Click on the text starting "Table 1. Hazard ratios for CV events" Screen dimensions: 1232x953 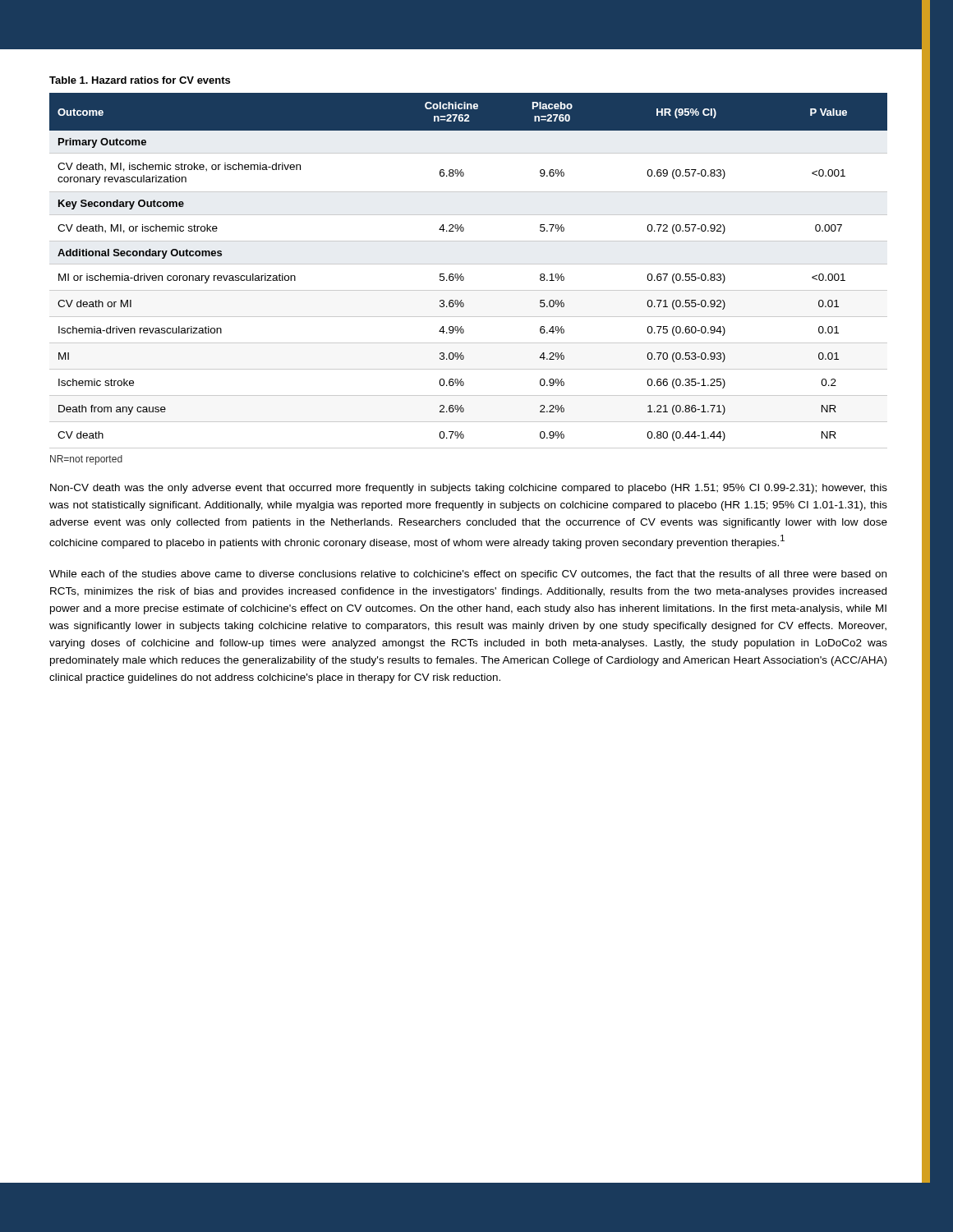tap(140, 80)
